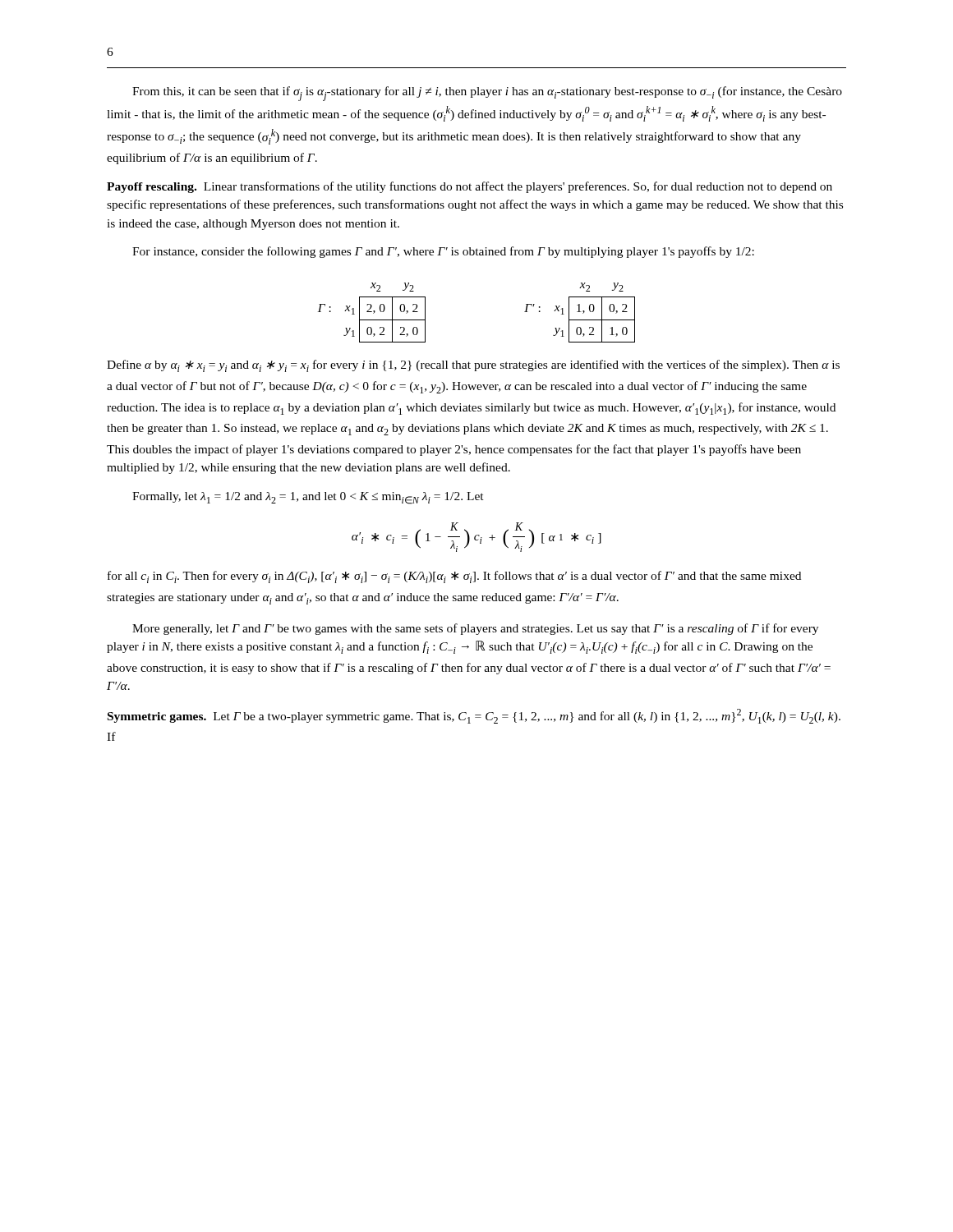The image size is (953, 1232).
Task: Navigate to the region starting "Symmetric games. Let Γ"
Action: pos(476,726)
